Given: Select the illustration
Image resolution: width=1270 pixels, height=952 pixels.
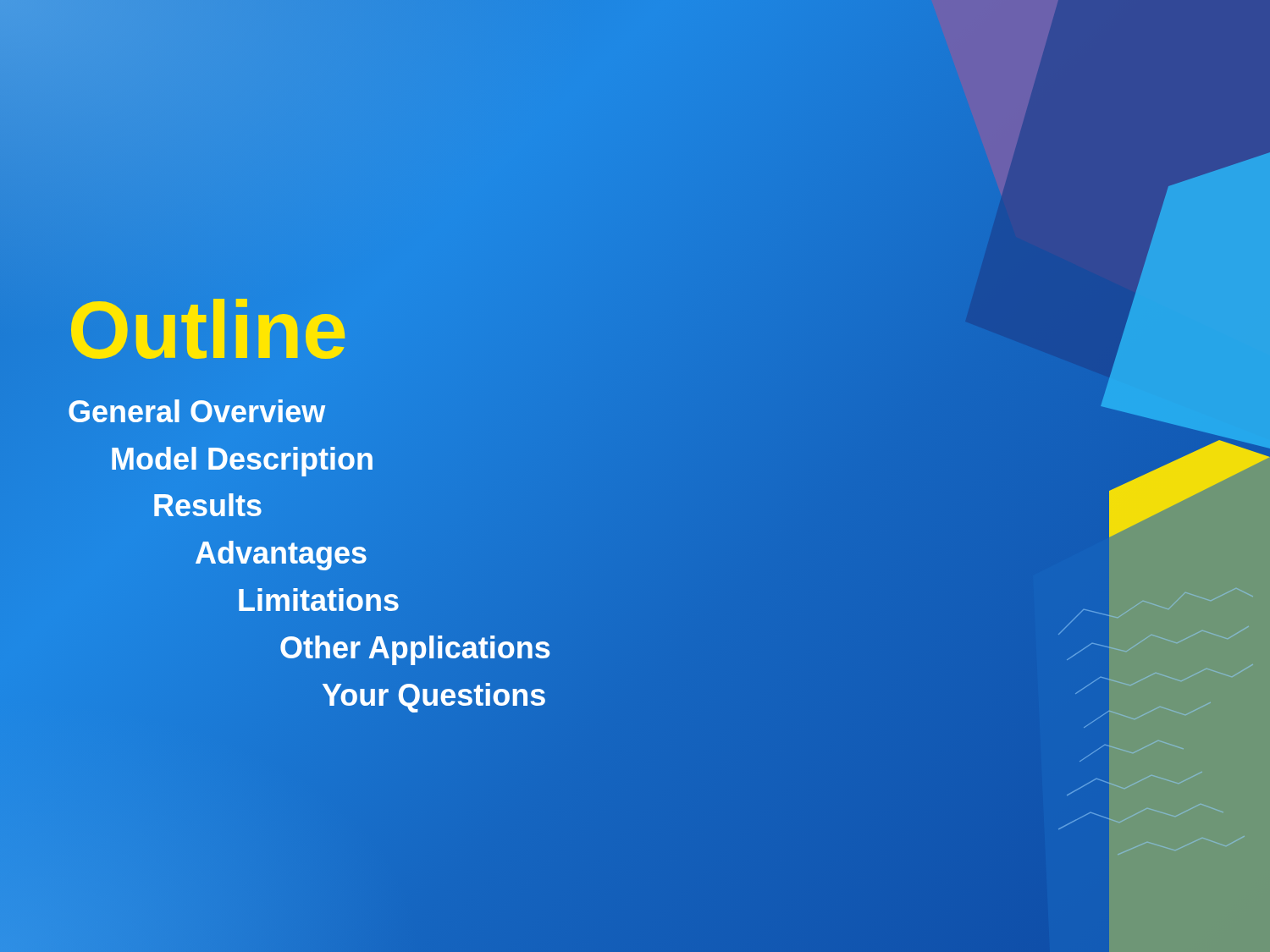Looking at the screenshot, I should (x=982, y=476).
